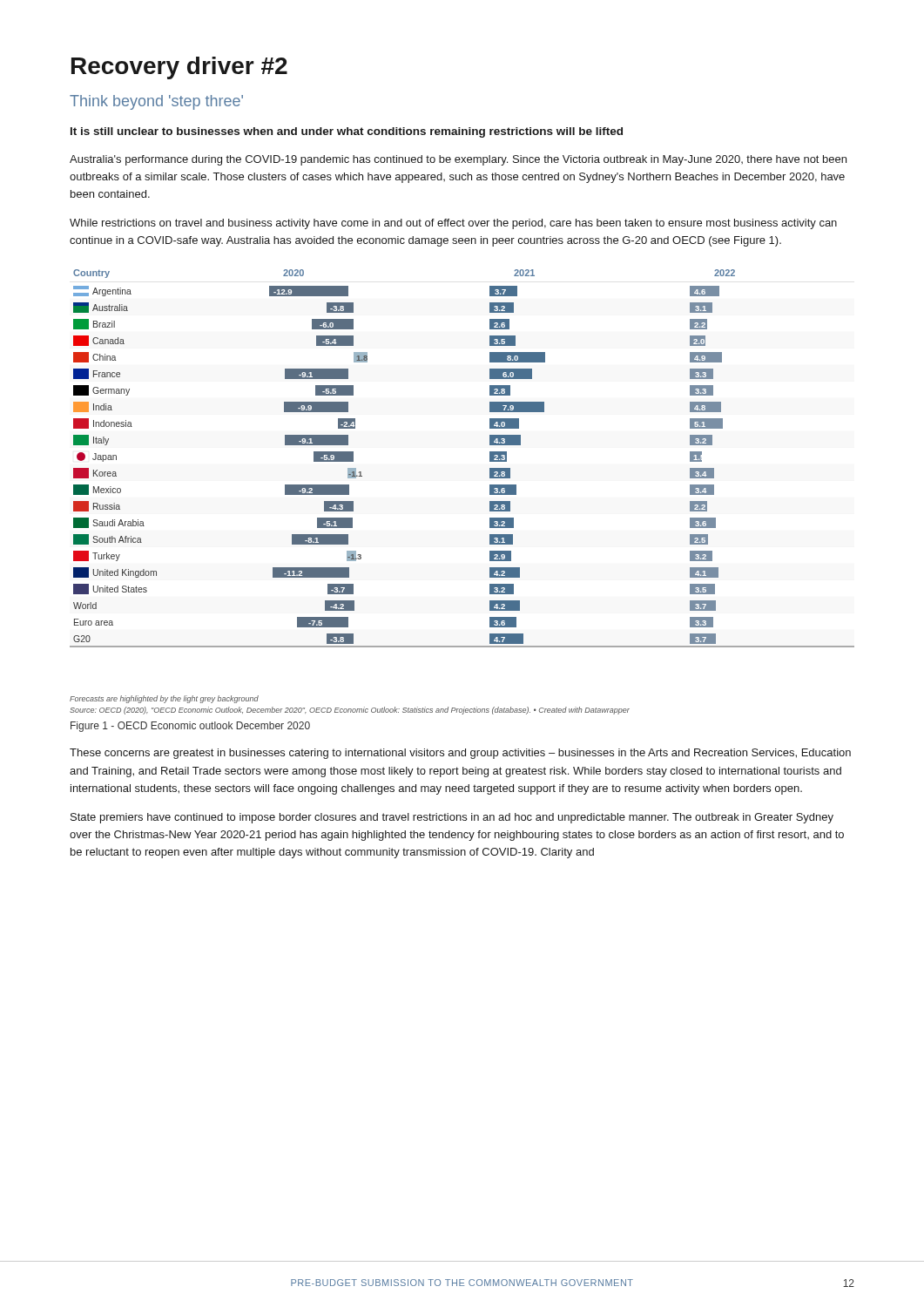Where is the passage that starts "State premiers have"?
Viewport: 924px width, 1307px height.
(457, 834)
